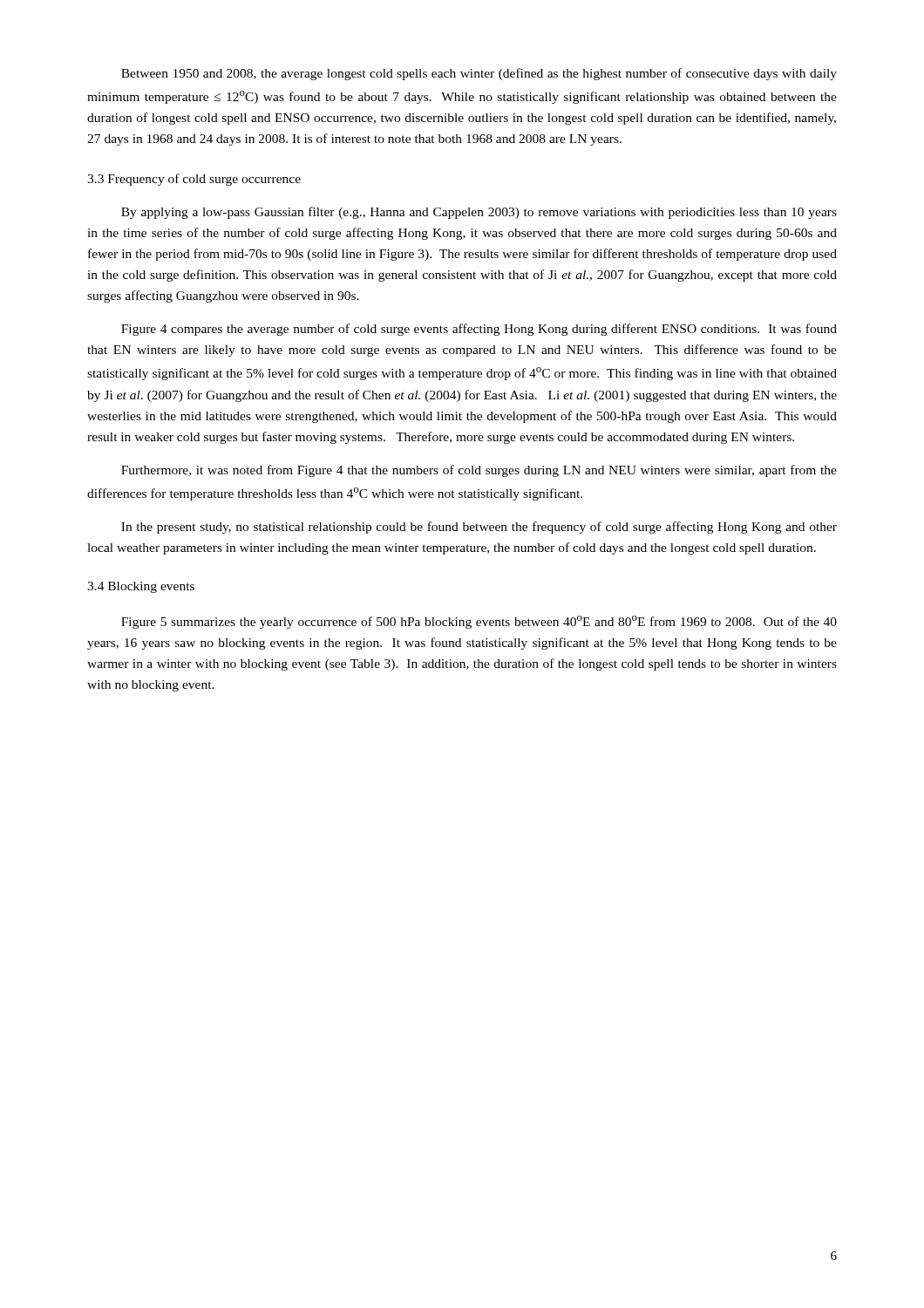Point to the passage starting "Figure 4 compares the average"

click(462, 383)
